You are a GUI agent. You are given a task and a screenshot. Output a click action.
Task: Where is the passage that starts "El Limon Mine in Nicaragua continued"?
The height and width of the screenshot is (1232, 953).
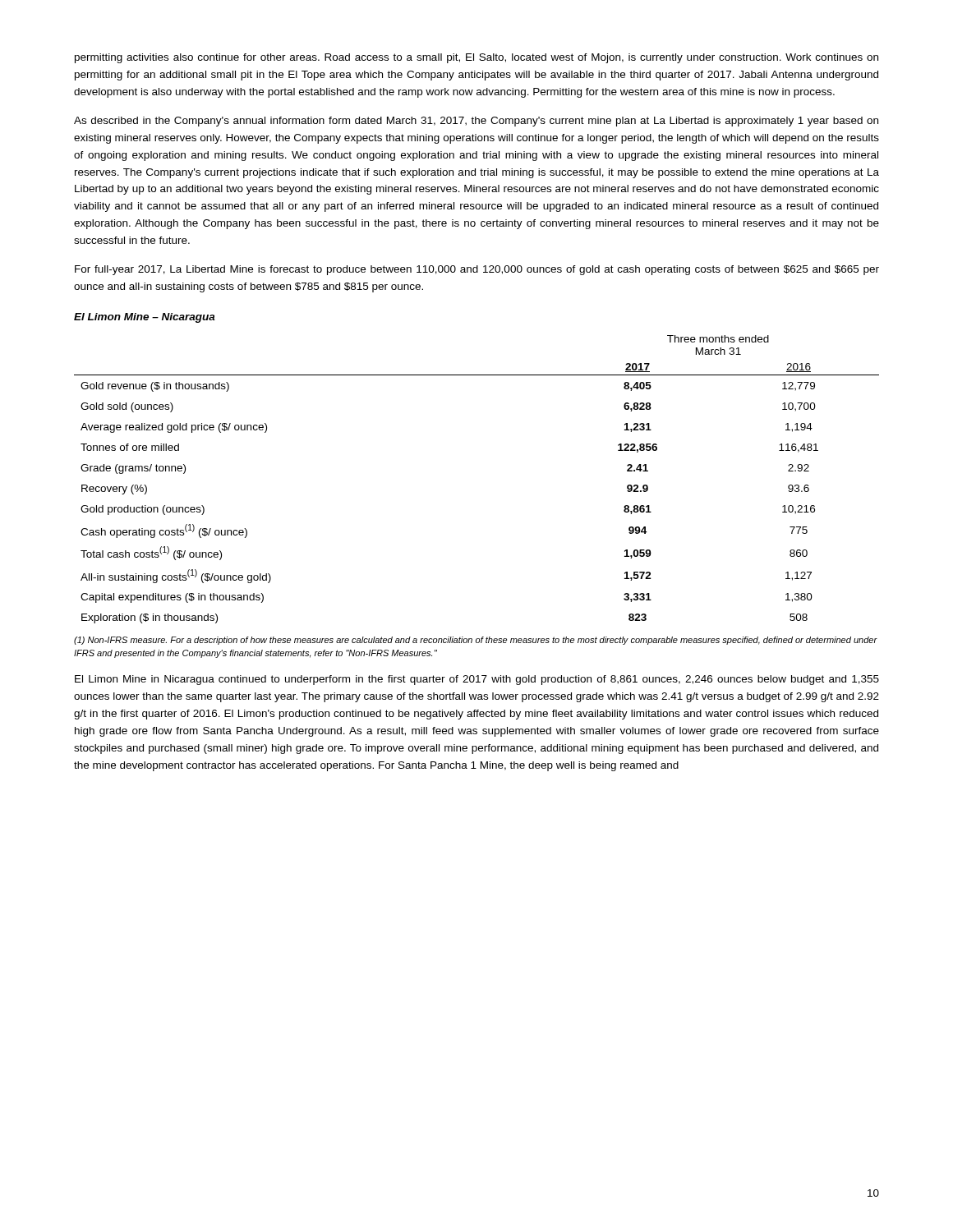click(x=476, y=722)
